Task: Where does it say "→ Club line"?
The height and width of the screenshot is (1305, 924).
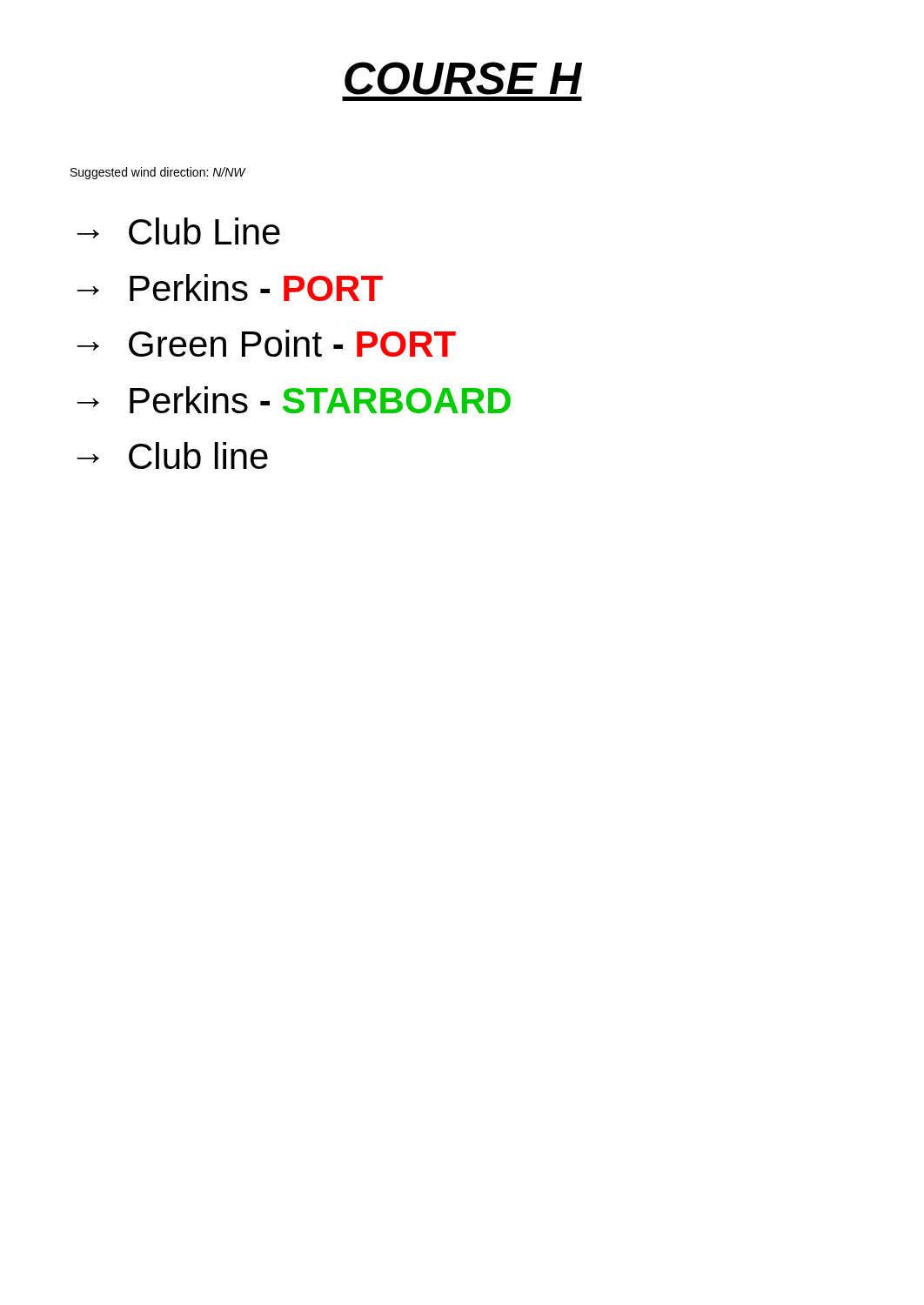Action: [169, 457]
